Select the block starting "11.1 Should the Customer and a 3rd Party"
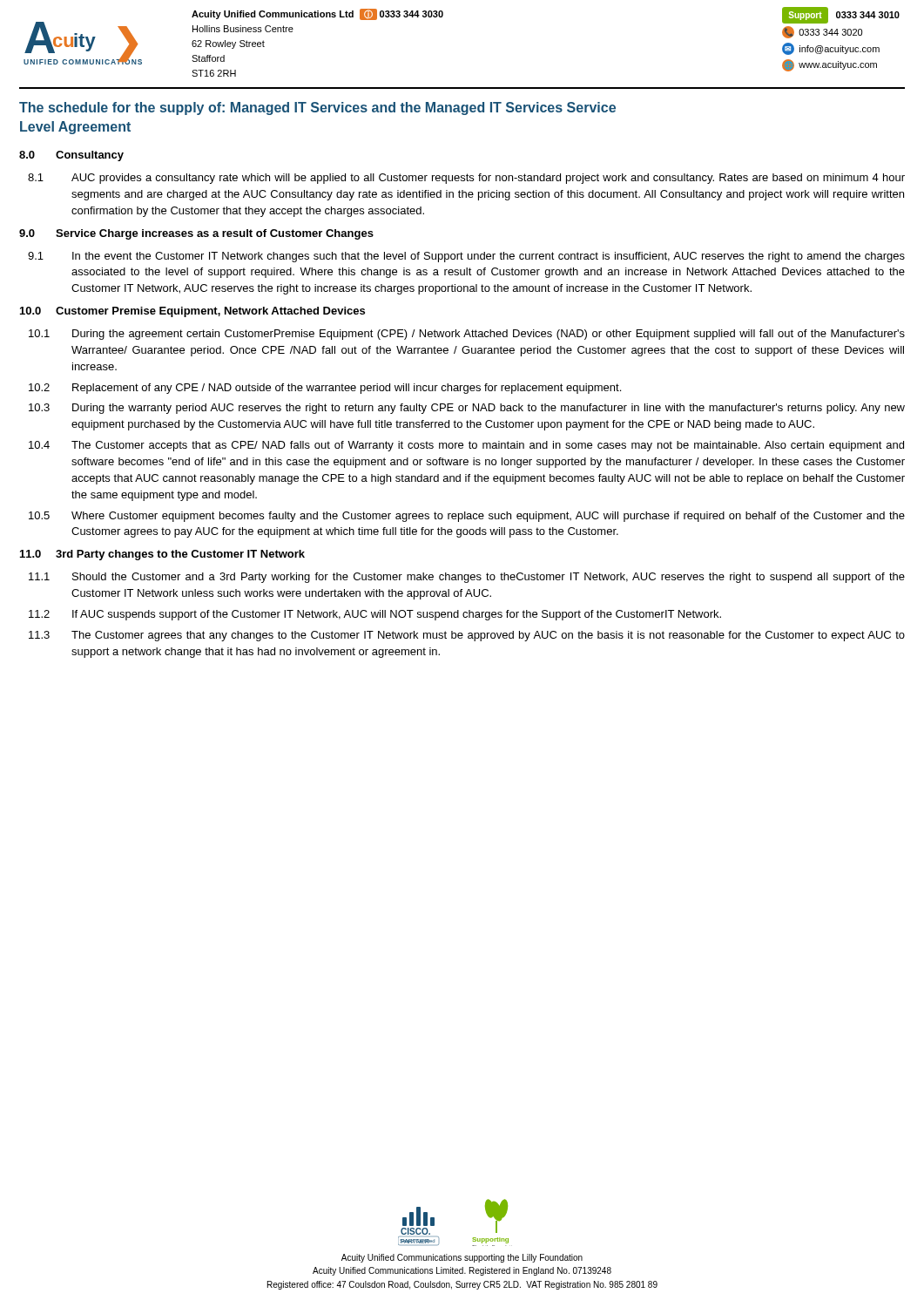This screenshot has height=1307, width=924. [462, 586]
